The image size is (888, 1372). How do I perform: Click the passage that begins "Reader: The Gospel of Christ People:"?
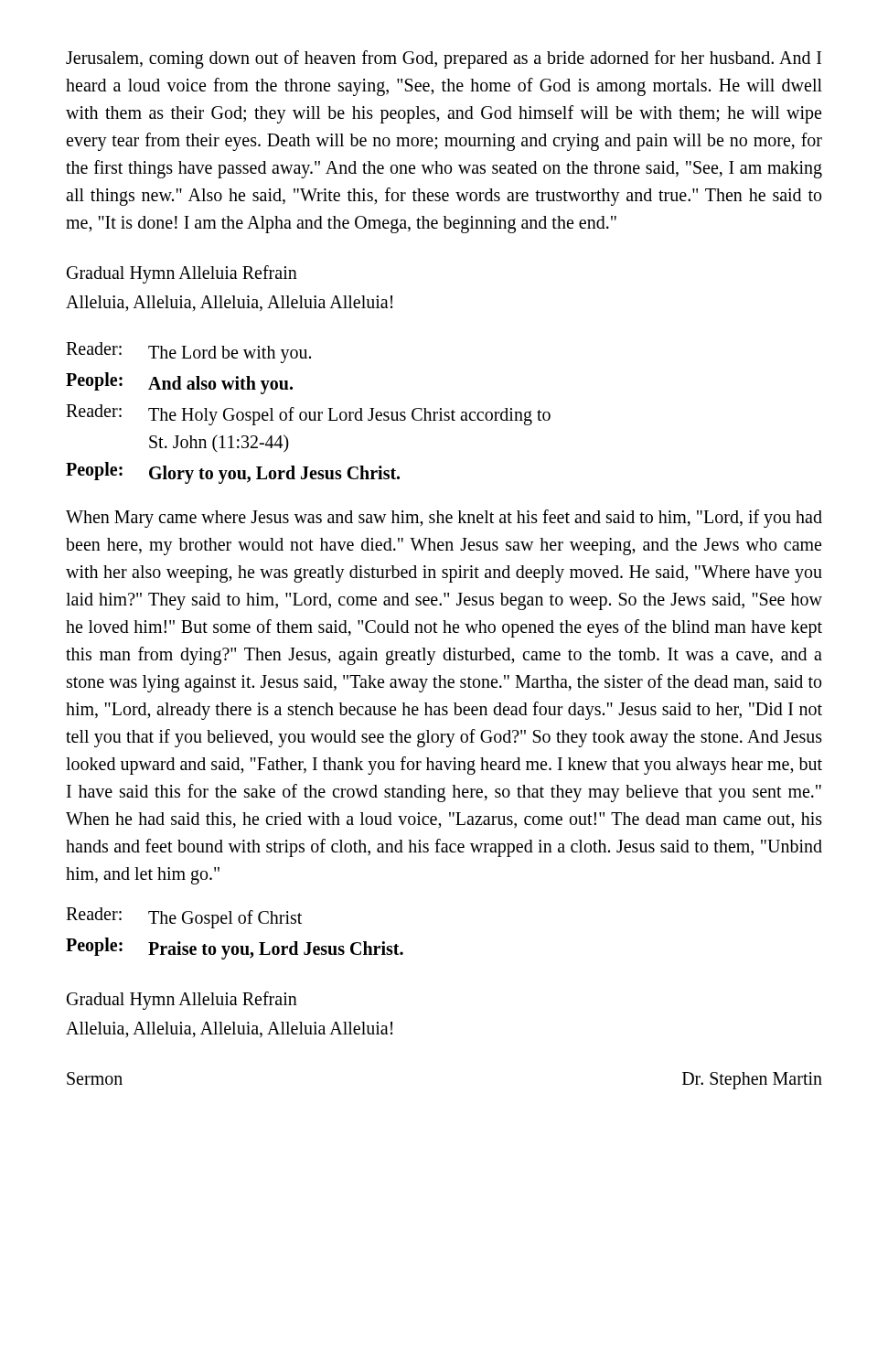(x=184, y=918)
